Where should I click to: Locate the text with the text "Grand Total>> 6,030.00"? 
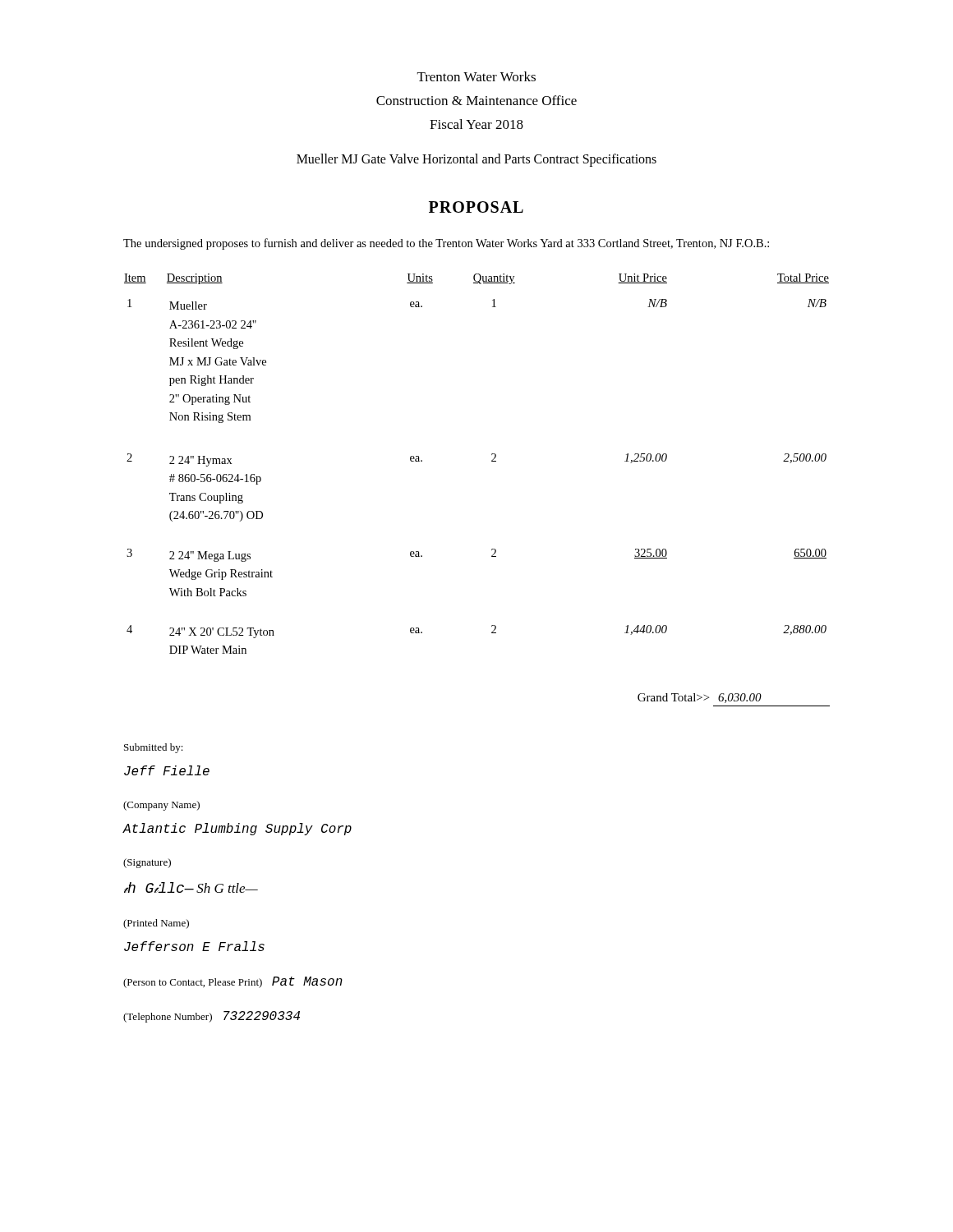pyautogui.click(x=734, y=698)
